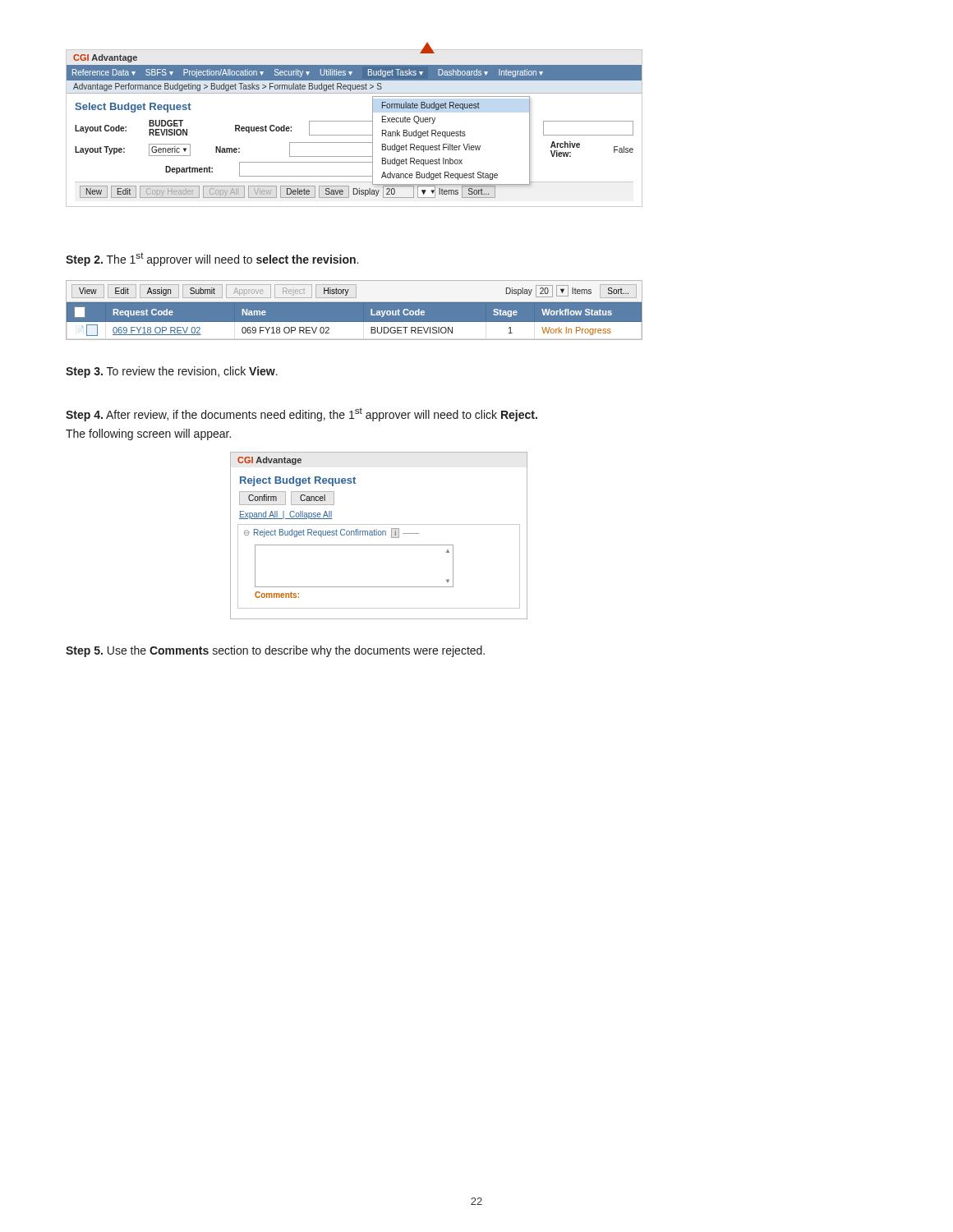
Task: Locate the block starting "Step 5. Use the Comments section to describe"
Action: [x=476, y=650]
